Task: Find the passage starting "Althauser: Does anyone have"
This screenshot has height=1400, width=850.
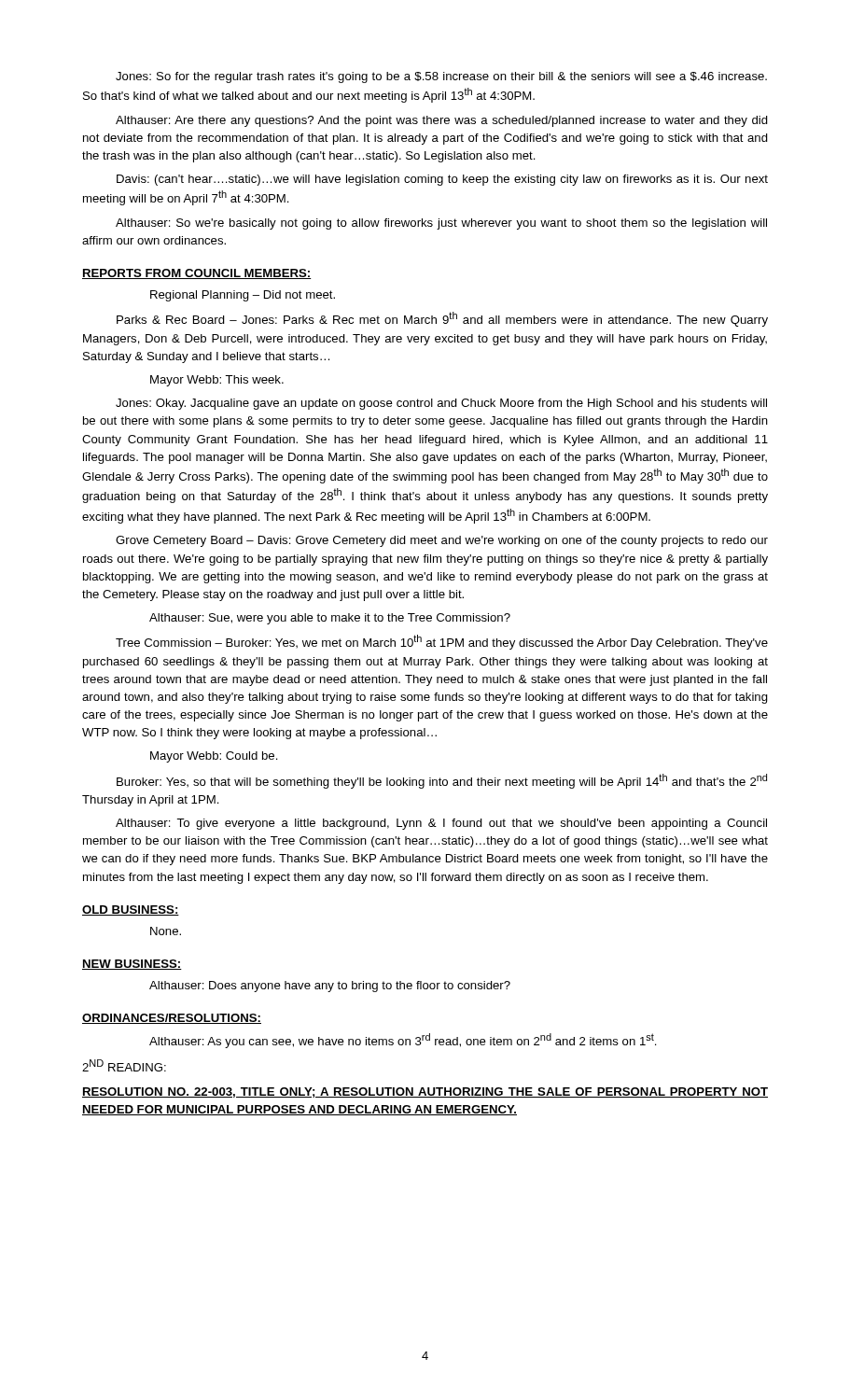Action: click(459, 985)
